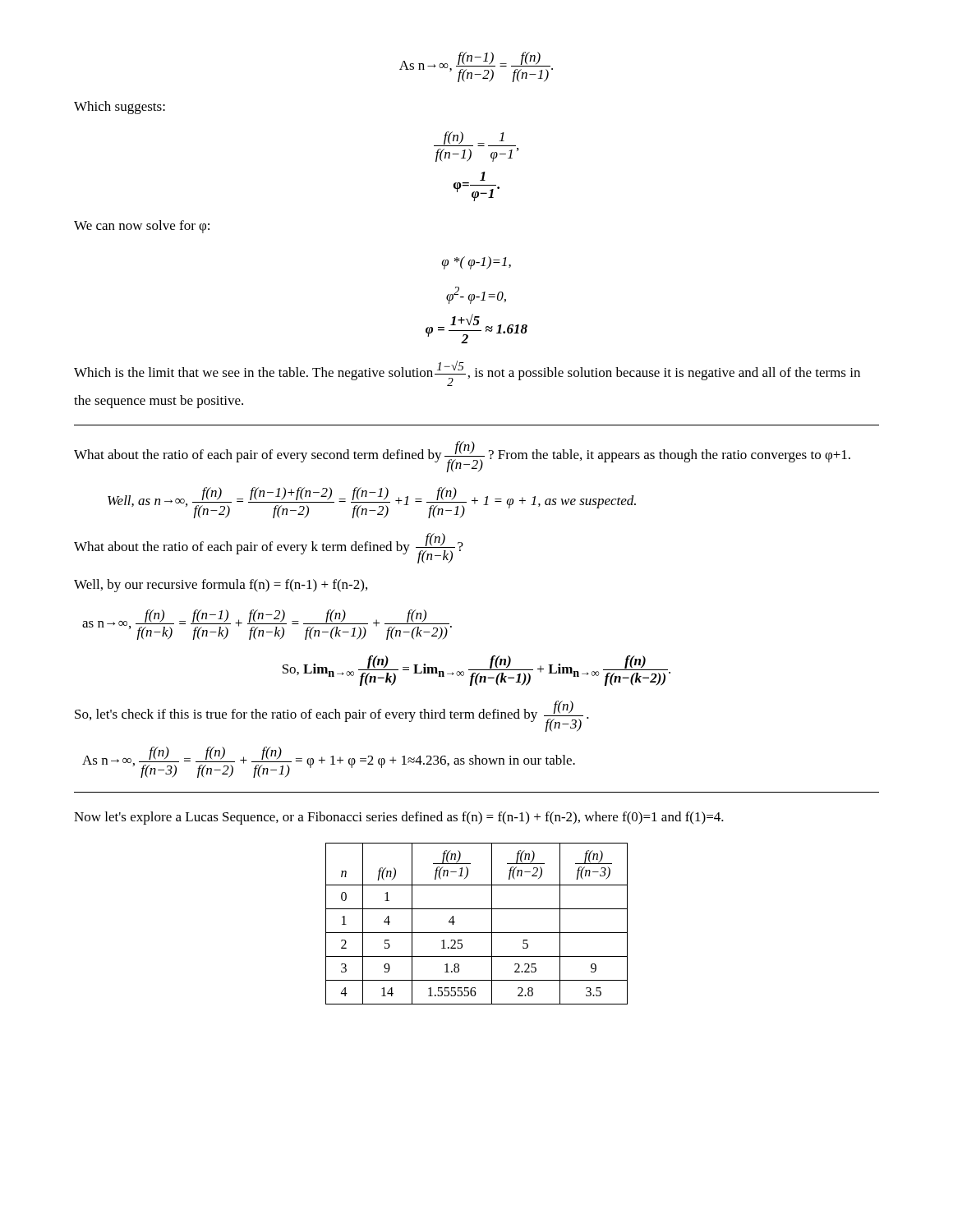Find the formula on this page that starts "As n→∞, f(n)f(n−3) ="
Image resolution: width=953 pixels, height=1232 pixels.
[x=329, y=761]
